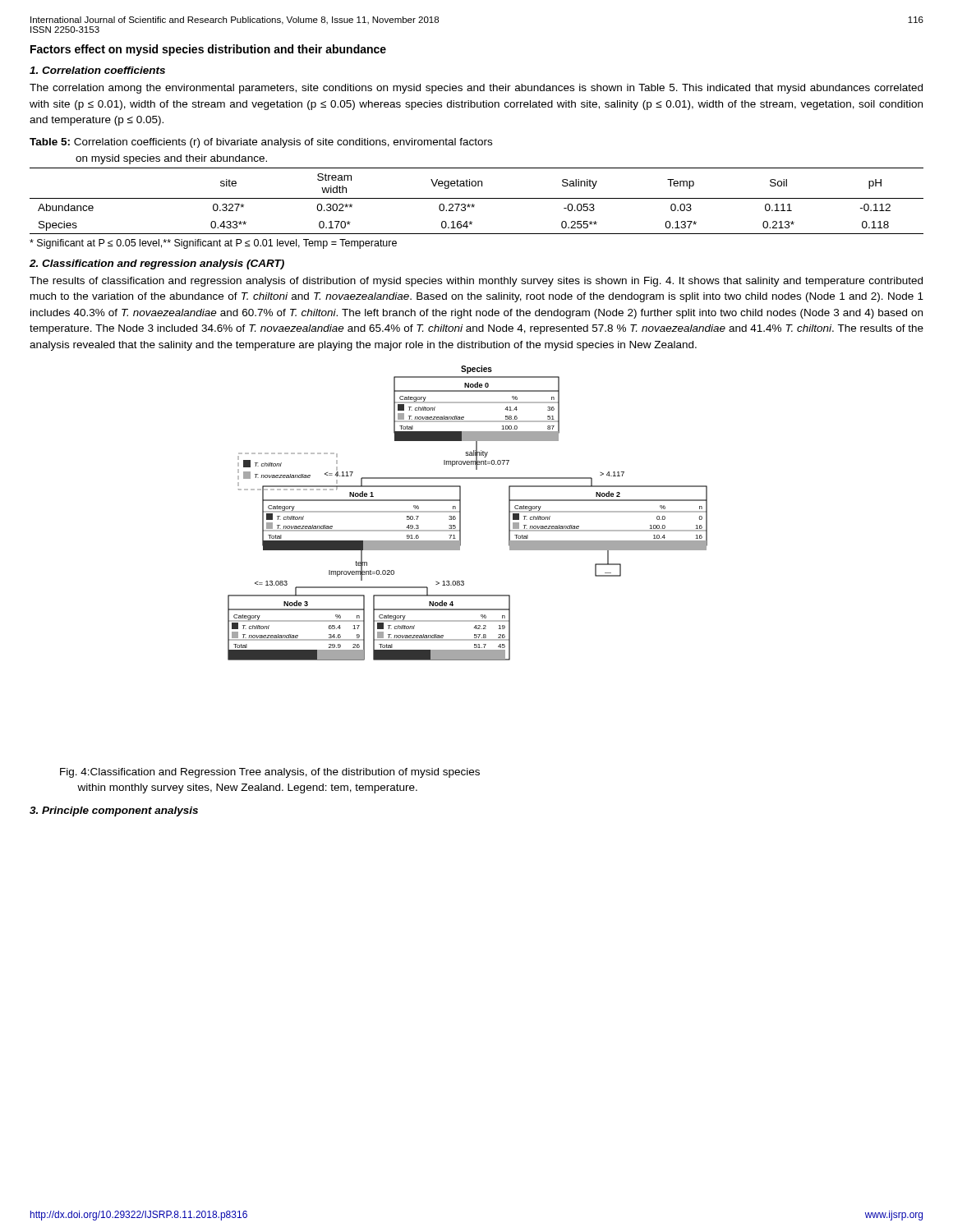Locate the section header containing "1. Correlation coefficients"
This screenshot has height=1232, width=953.
(97, 70)
